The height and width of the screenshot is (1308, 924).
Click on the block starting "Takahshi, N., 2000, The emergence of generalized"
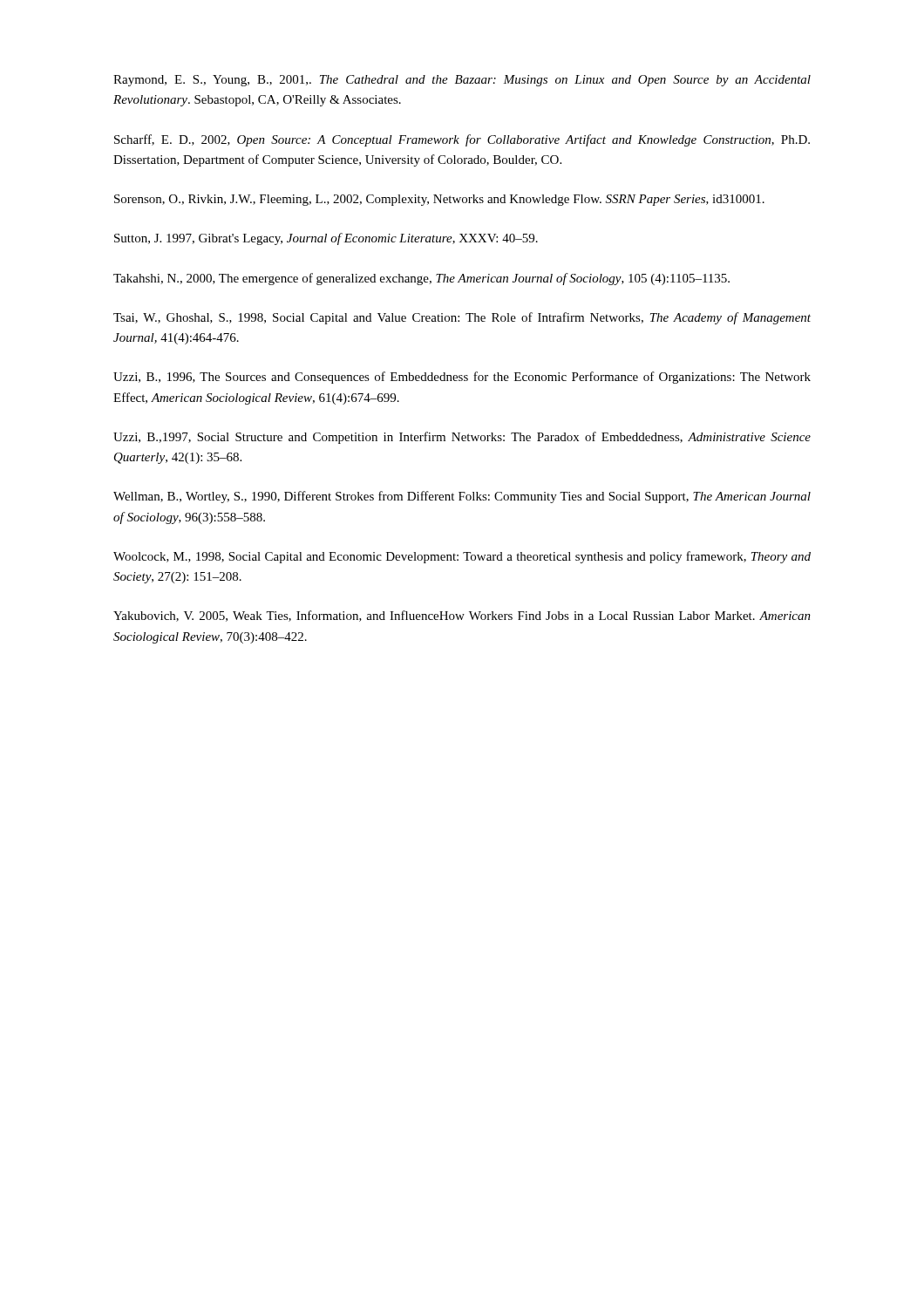[x=422, y=278]
